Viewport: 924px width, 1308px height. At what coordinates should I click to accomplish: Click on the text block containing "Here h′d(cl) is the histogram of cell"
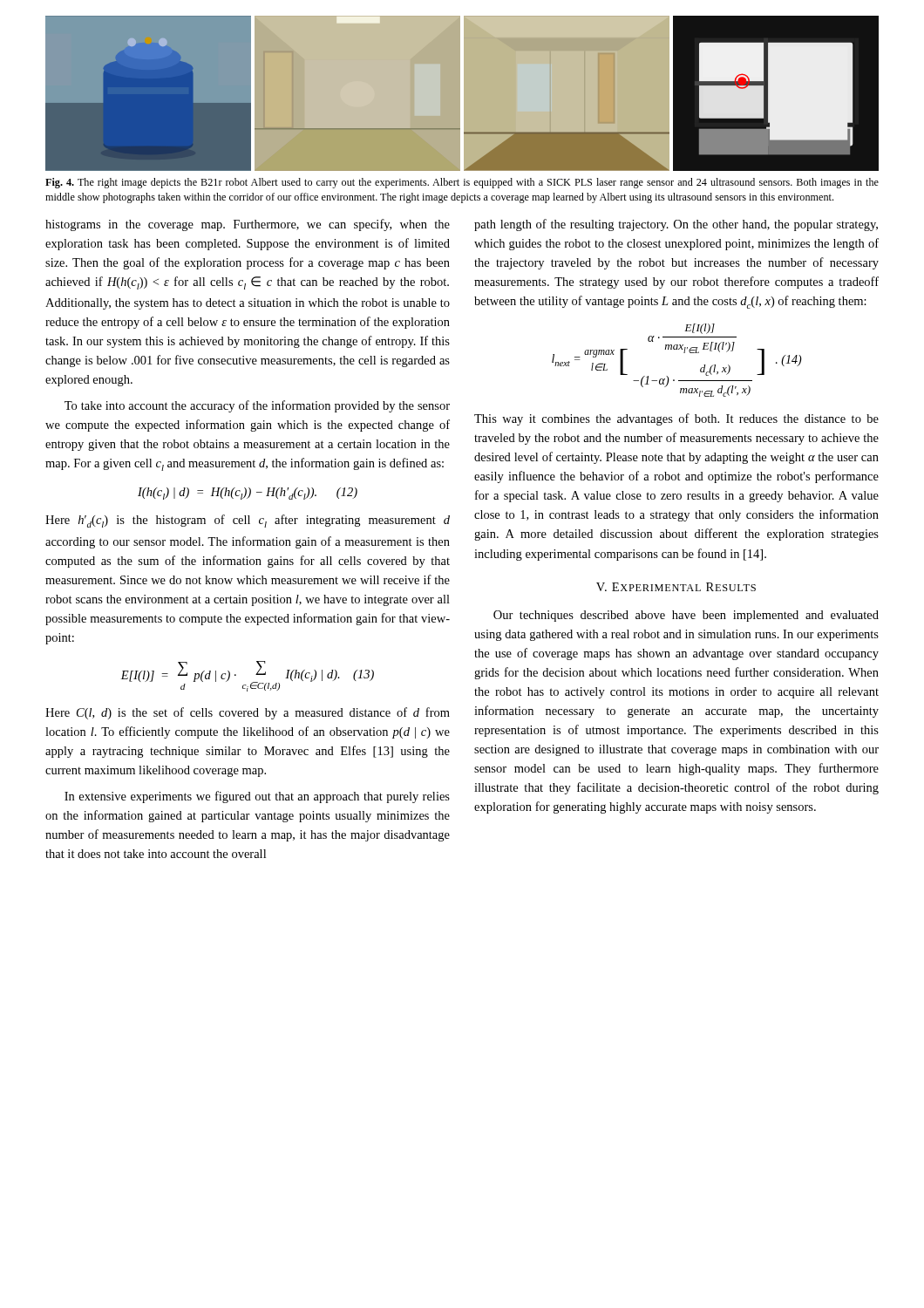pyautogui.click(x=248, y=579)
